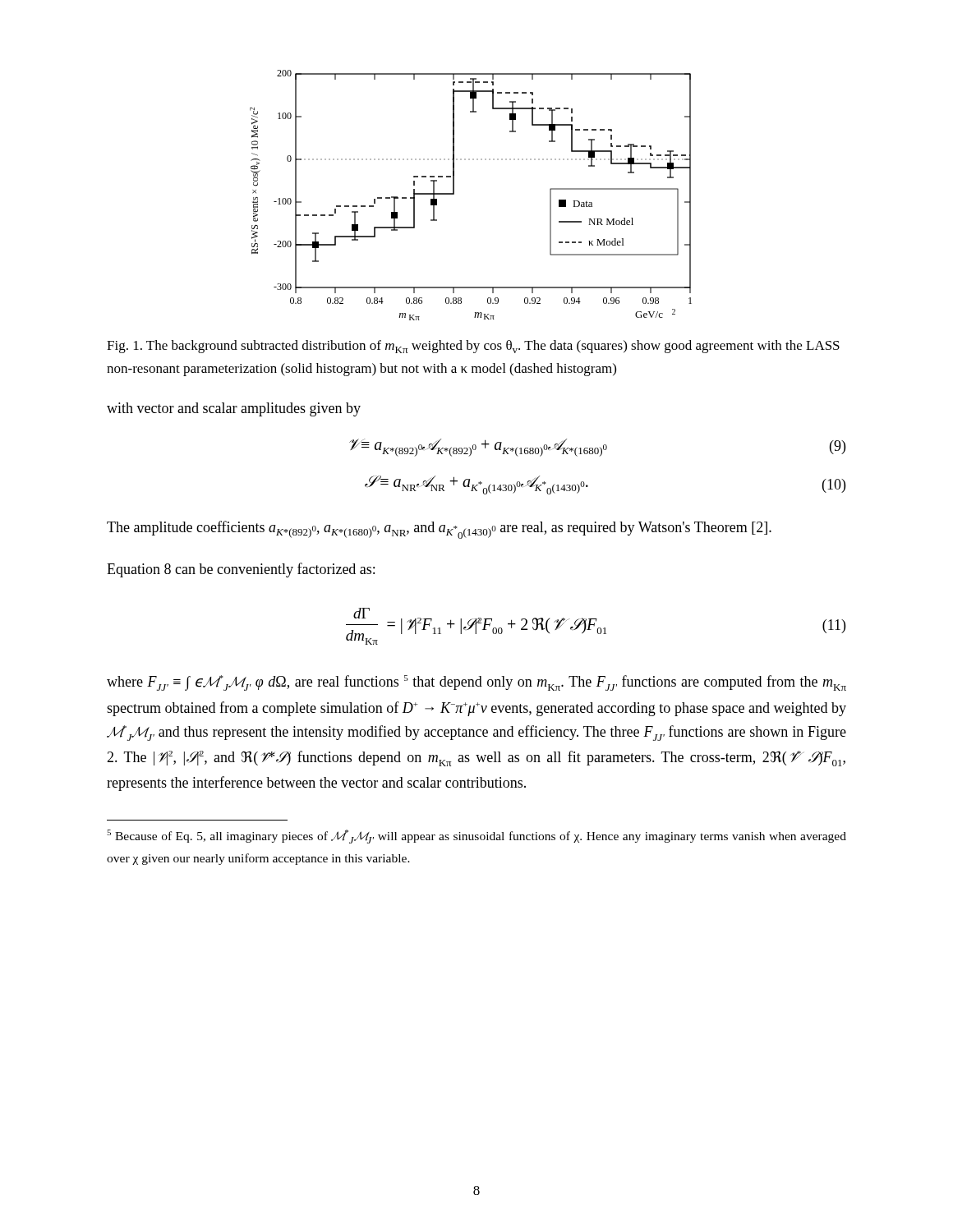Where is the formula that starts "𝒱 ≡ aK*(892)0𝒜K*(892)0 + aK*(1680)0𝒜K*(1680)0"?
Image resolution: width=953 pixels, height=1232 pixels.
(x=596, y=447)
